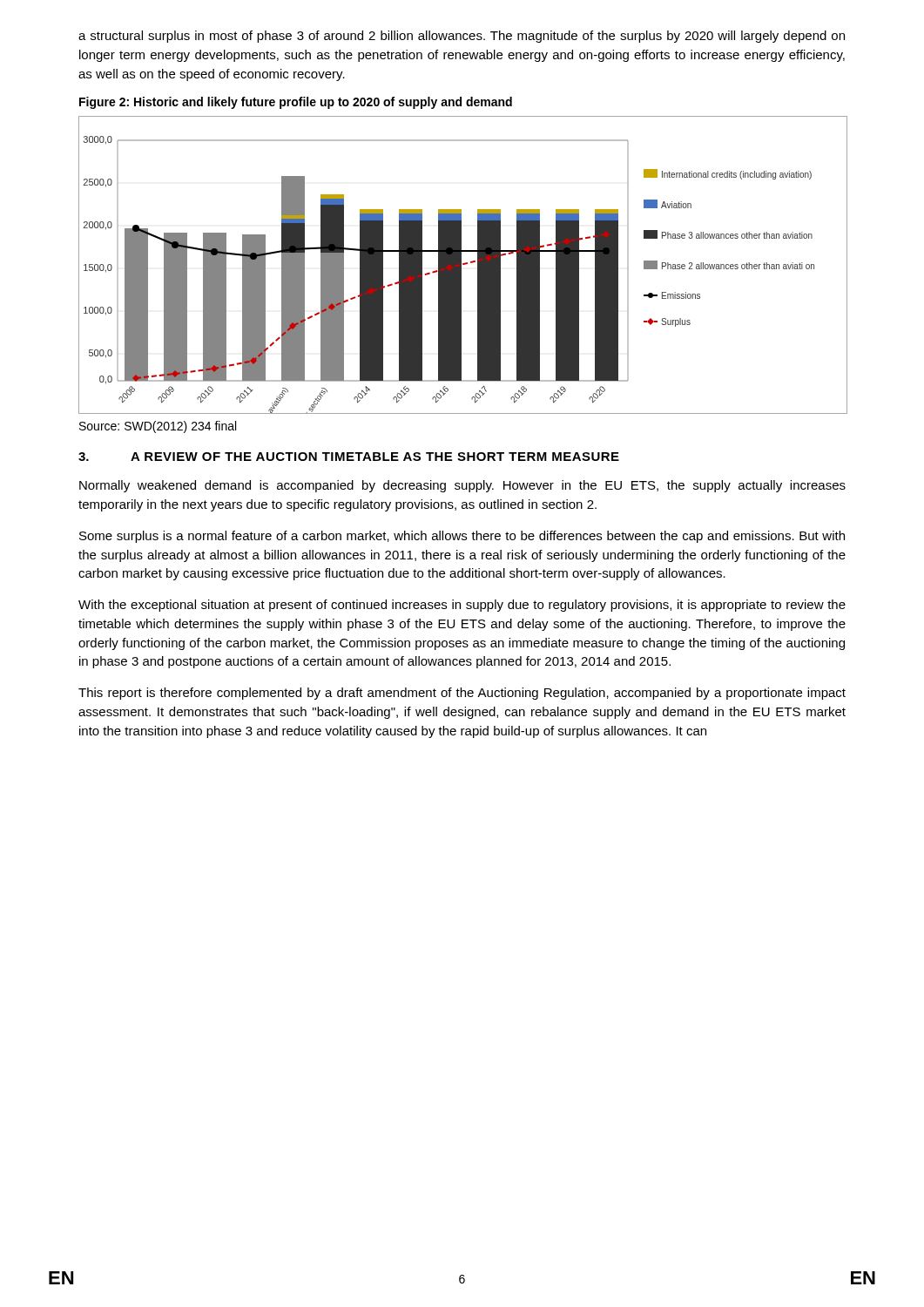Find the block on this page that starts "This report is therefore"
The height and width of the screenshot is (1307, 924).
462,711
